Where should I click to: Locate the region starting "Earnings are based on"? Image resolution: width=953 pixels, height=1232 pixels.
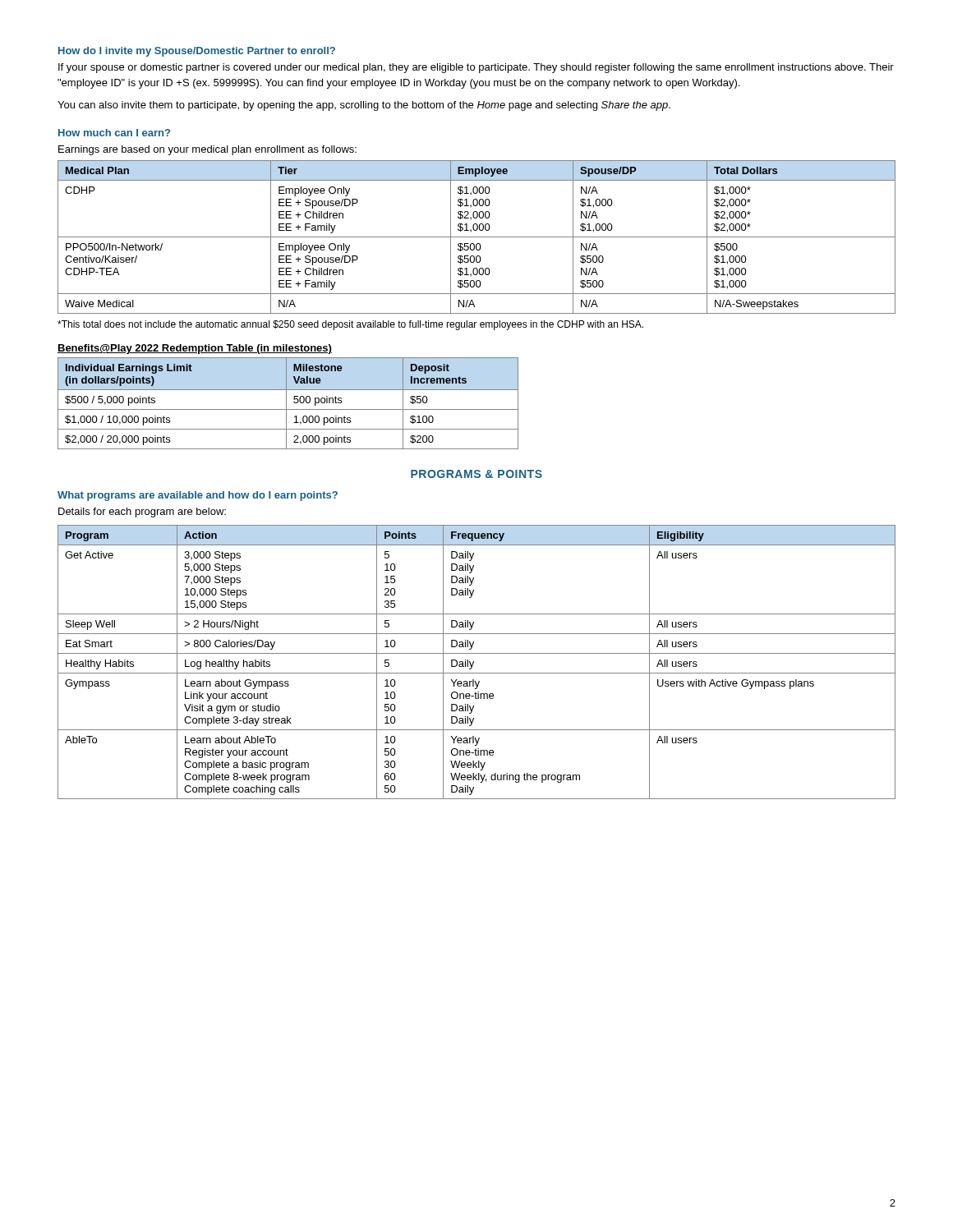click(x=207, y=149)
